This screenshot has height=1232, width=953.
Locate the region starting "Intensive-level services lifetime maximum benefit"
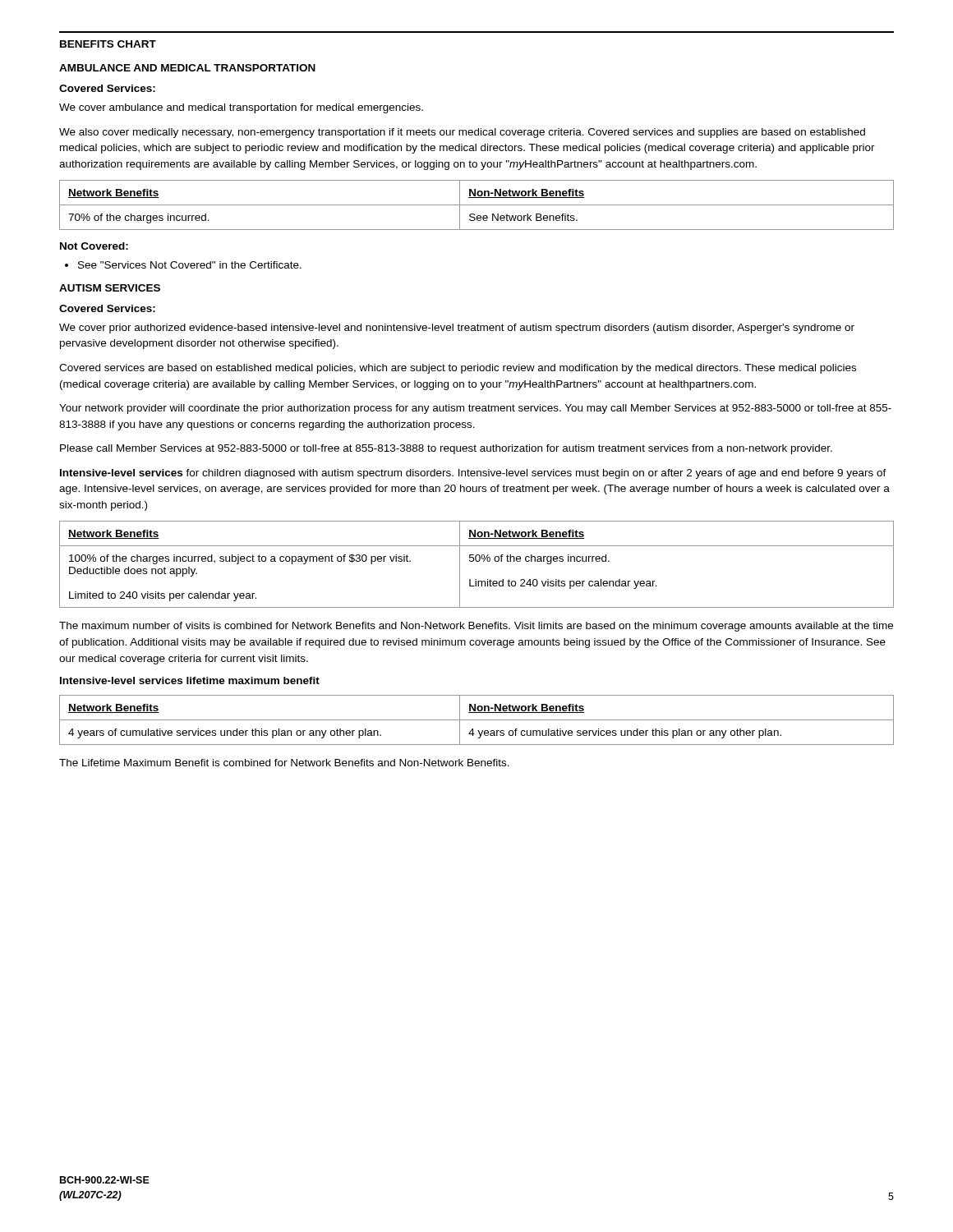(189, 681)
